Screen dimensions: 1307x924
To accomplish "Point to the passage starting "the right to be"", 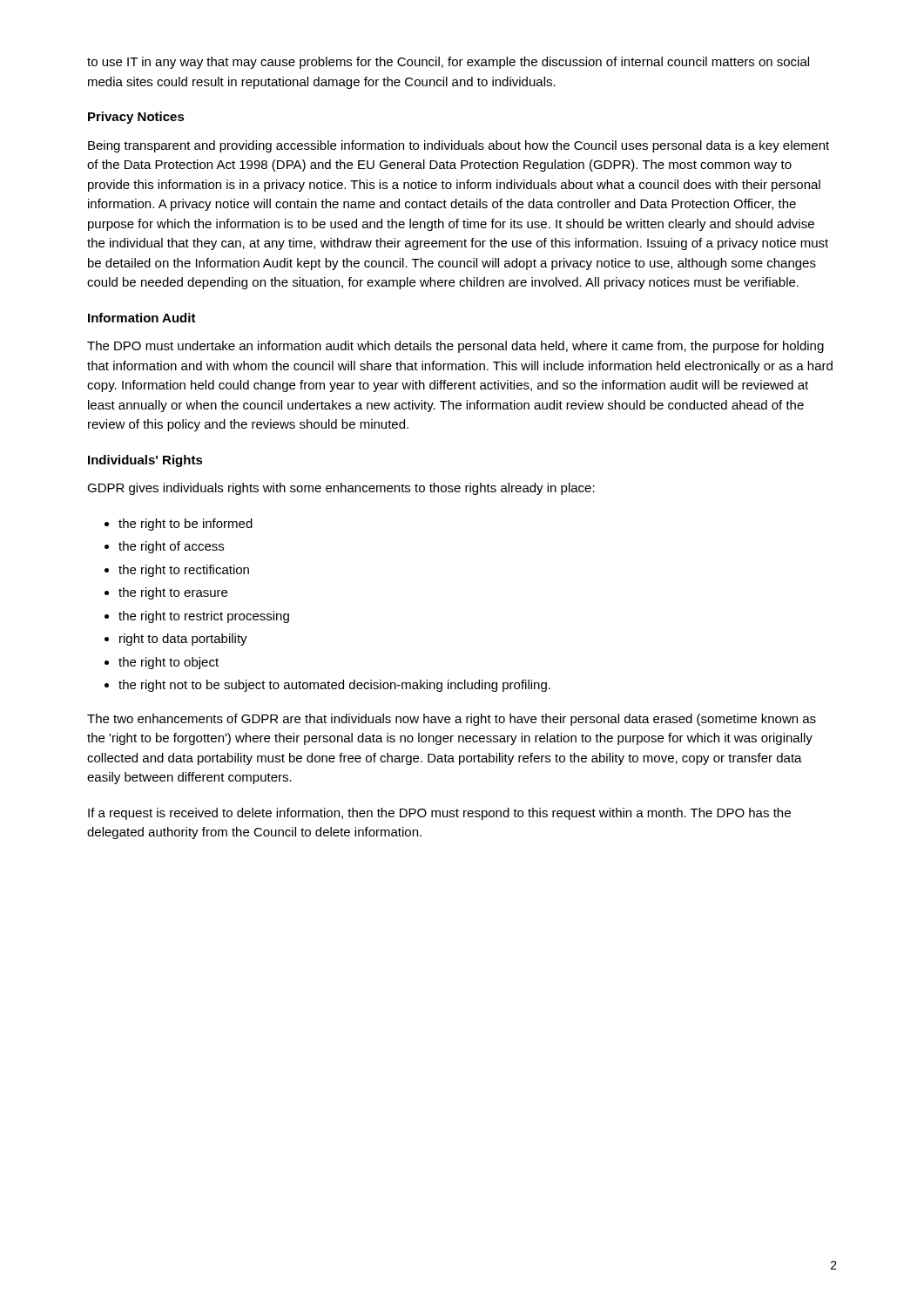I will point(185,525).
